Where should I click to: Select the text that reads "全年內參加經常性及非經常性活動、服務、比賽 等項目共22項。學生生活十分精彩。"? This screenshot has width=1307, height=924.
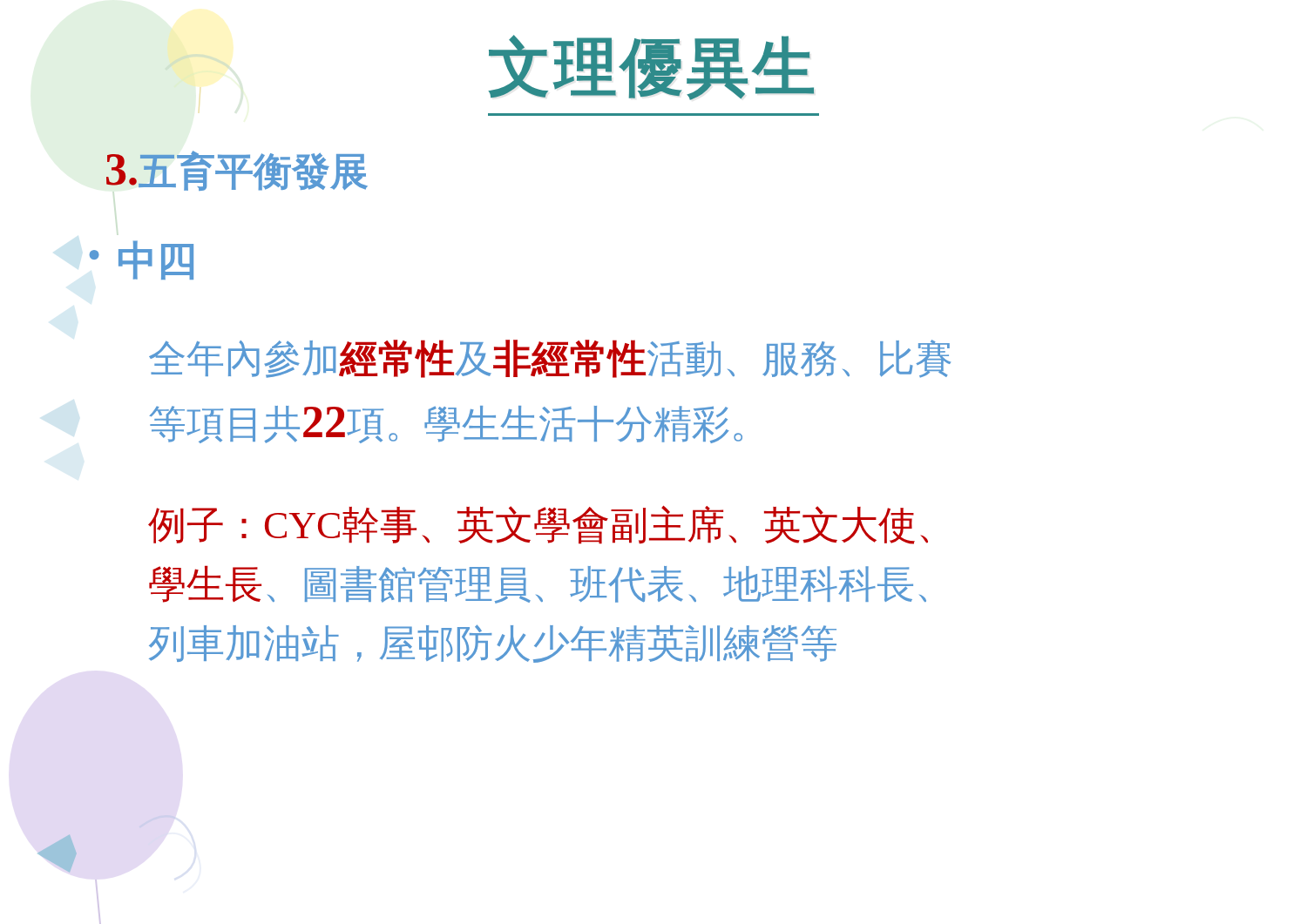pos(551,392)
